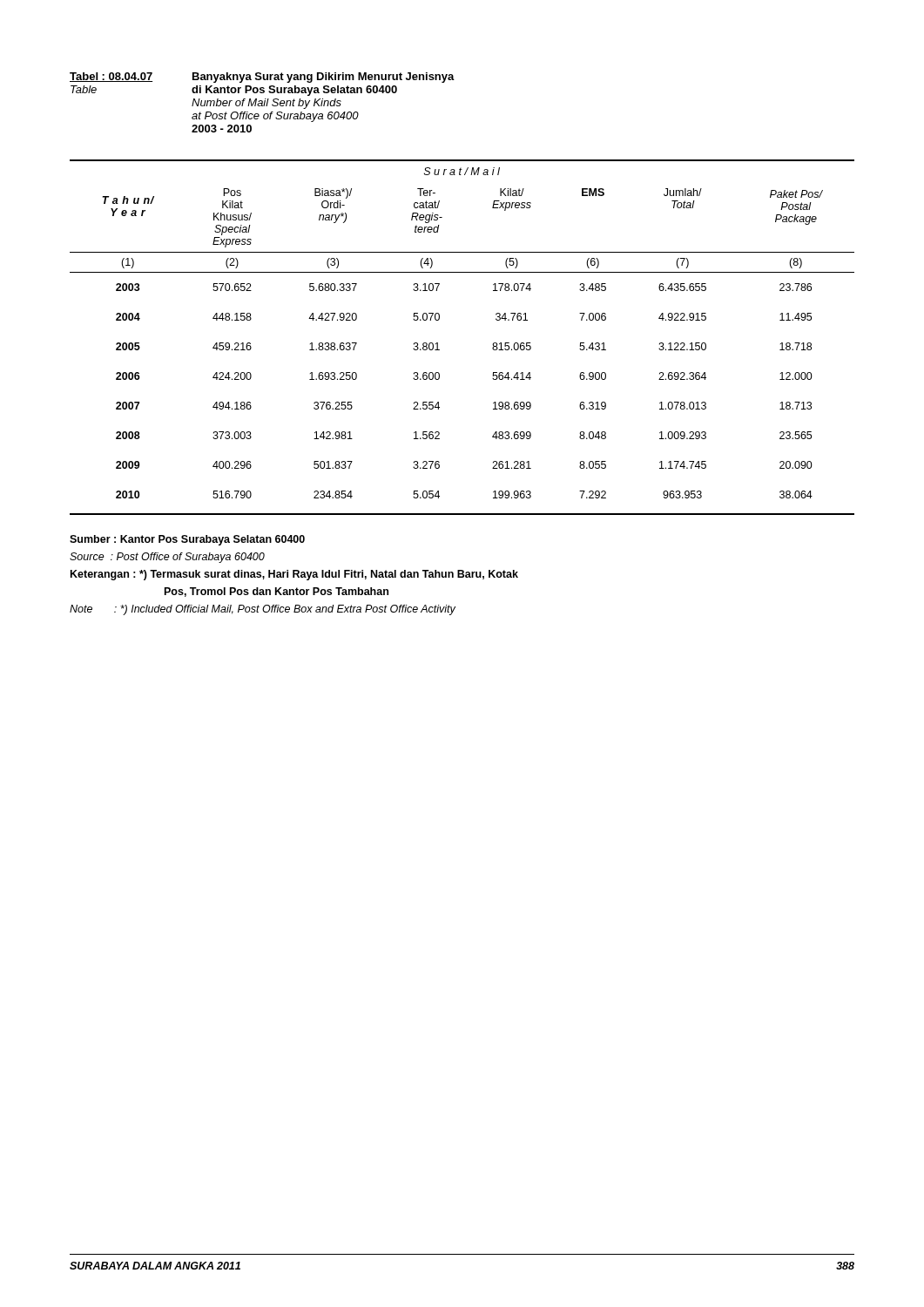Select the caption that reads "Tabel : 08.04.07"

click(x=262, y=78)
